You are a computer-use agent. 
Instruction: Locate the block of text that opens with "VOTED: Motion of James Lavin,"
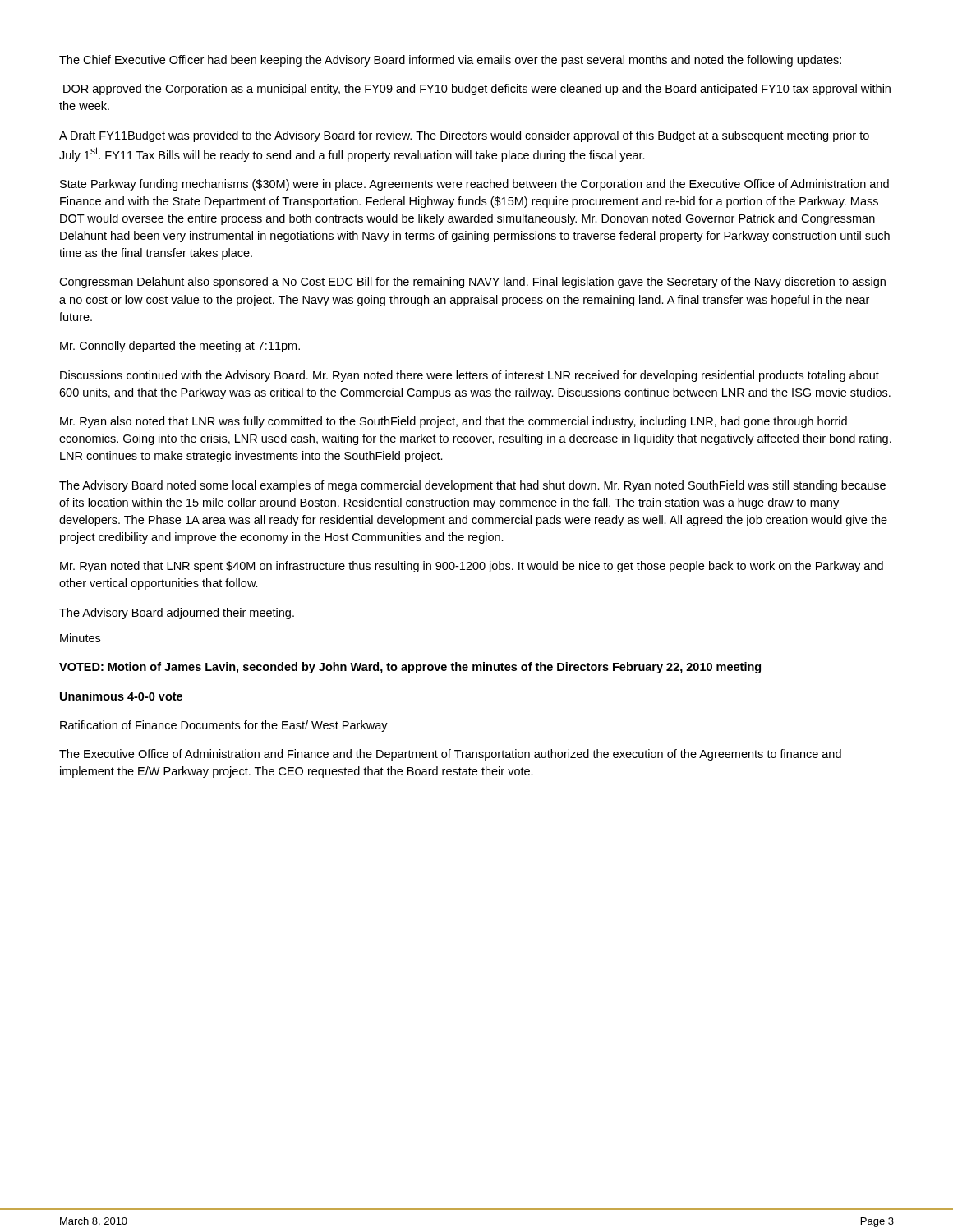[476, 682]
